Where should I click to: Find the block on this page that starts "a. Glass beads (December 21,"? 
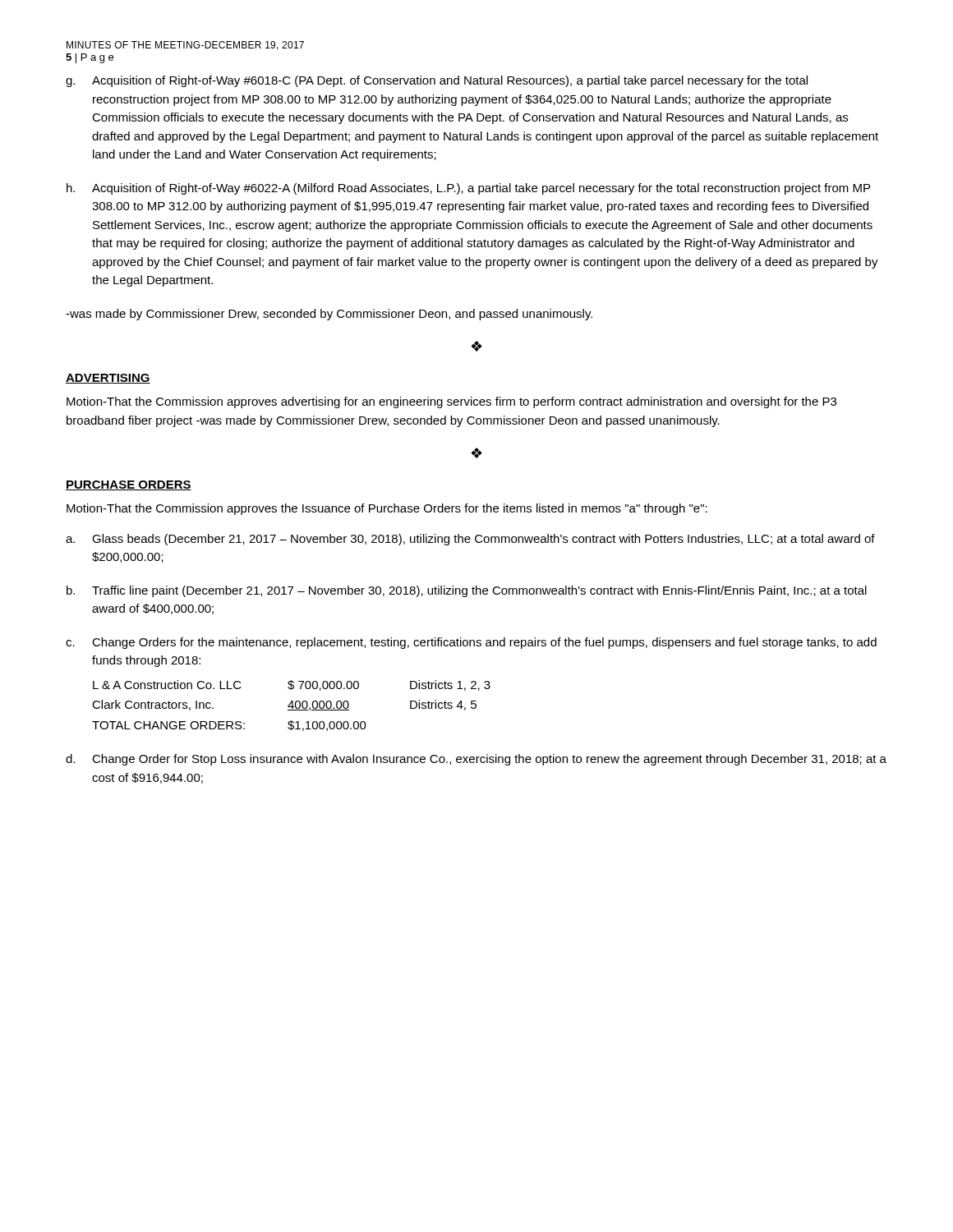(476, 548)
